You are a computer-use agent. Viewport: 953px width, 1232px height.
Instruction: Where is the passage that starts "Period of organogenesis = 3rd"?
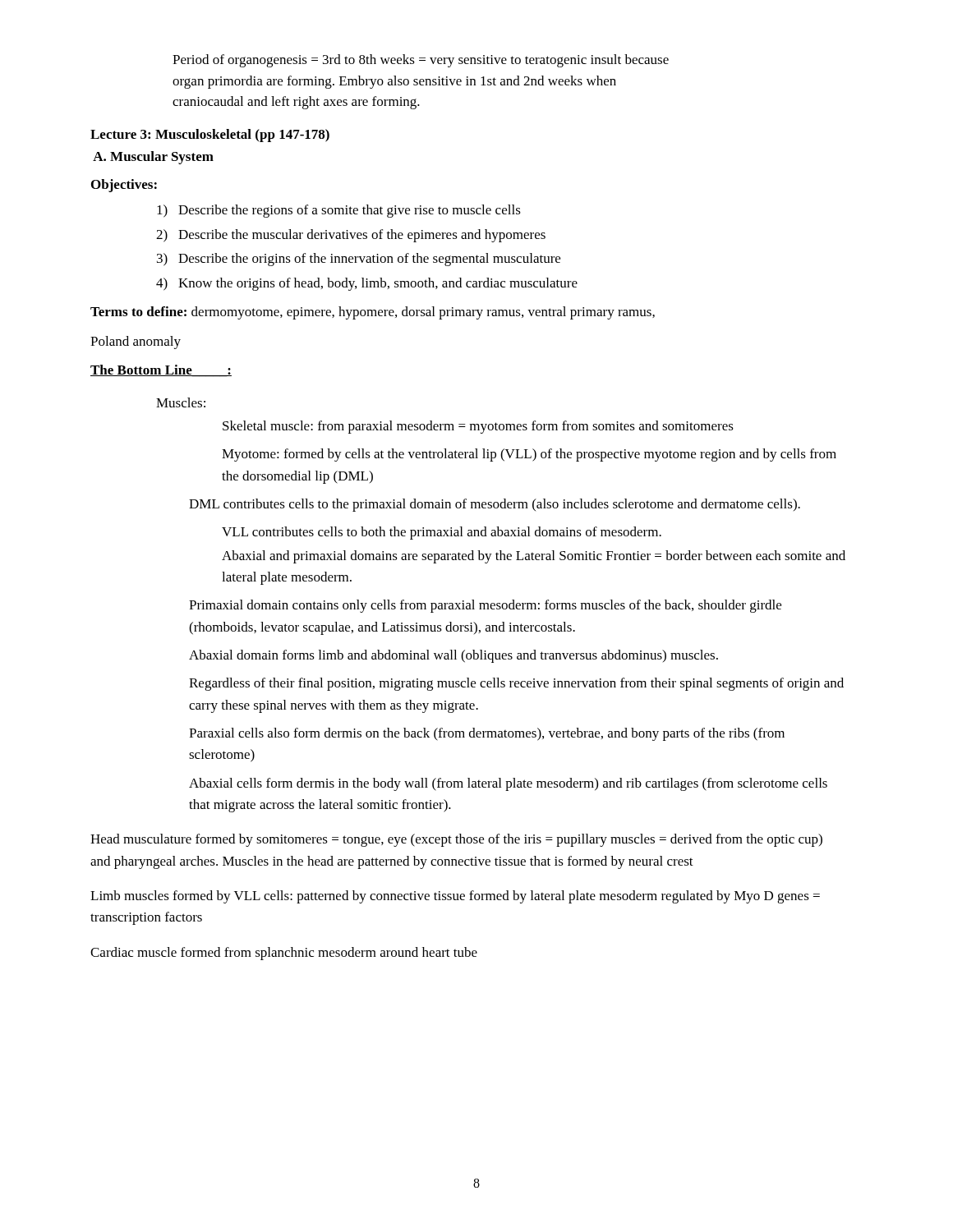click(x=421, y=81)
